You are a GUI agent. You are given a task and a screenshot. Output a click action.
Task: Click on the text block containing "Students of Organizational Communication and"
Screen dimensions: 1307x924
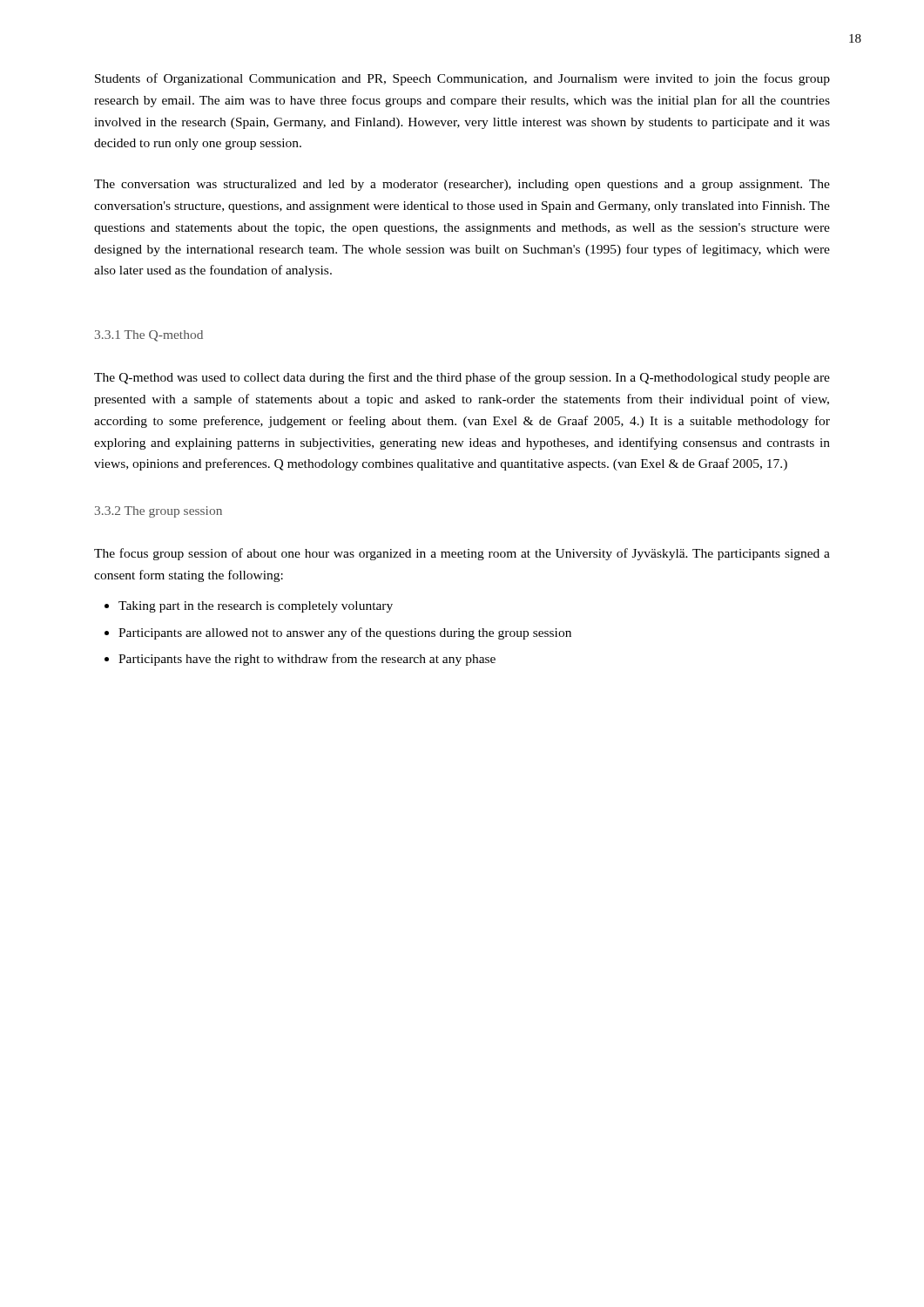(462, 111)
